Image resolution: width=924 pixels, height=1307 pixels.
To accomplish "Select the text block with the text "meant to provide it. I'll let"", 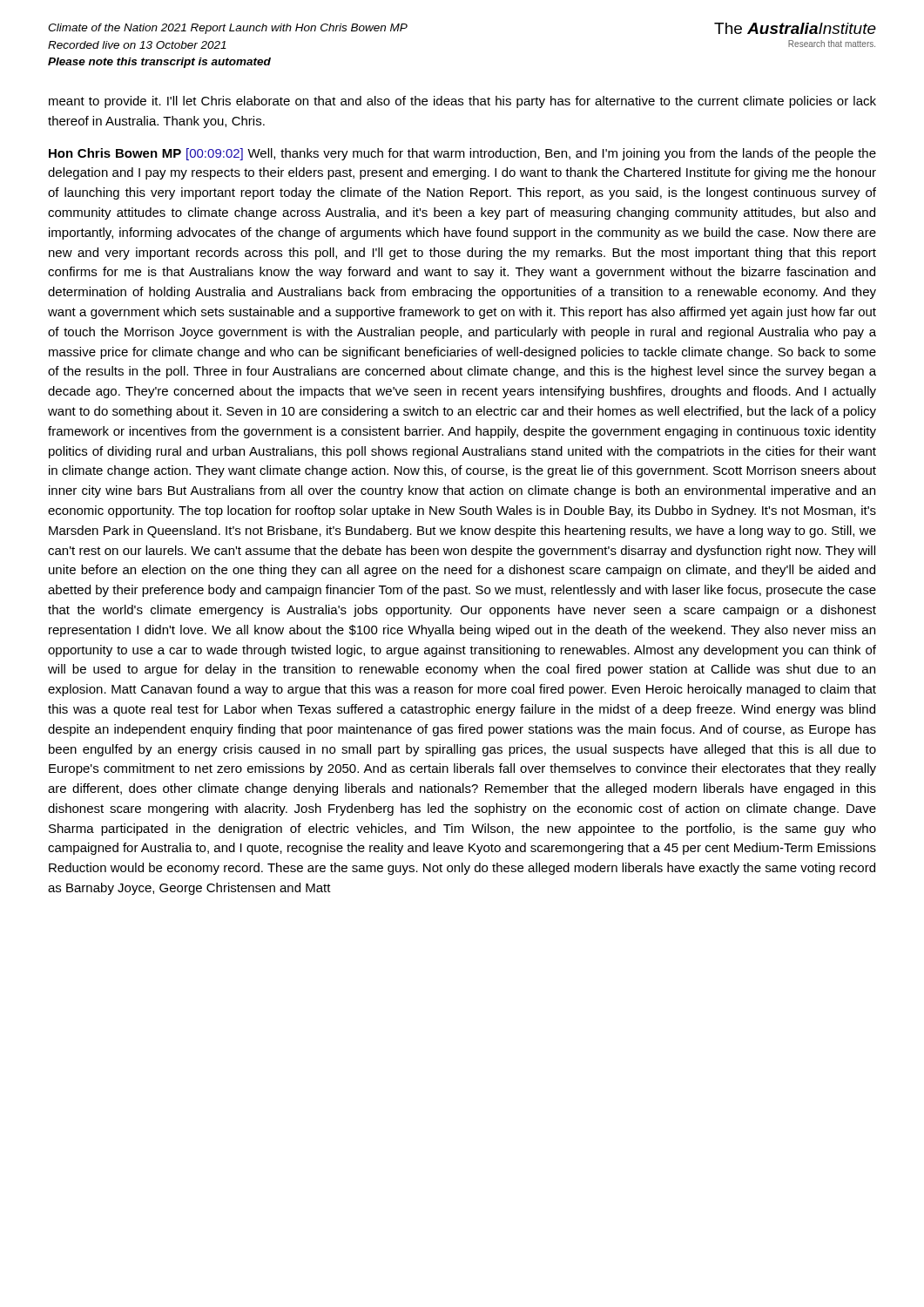I will 462,111.
